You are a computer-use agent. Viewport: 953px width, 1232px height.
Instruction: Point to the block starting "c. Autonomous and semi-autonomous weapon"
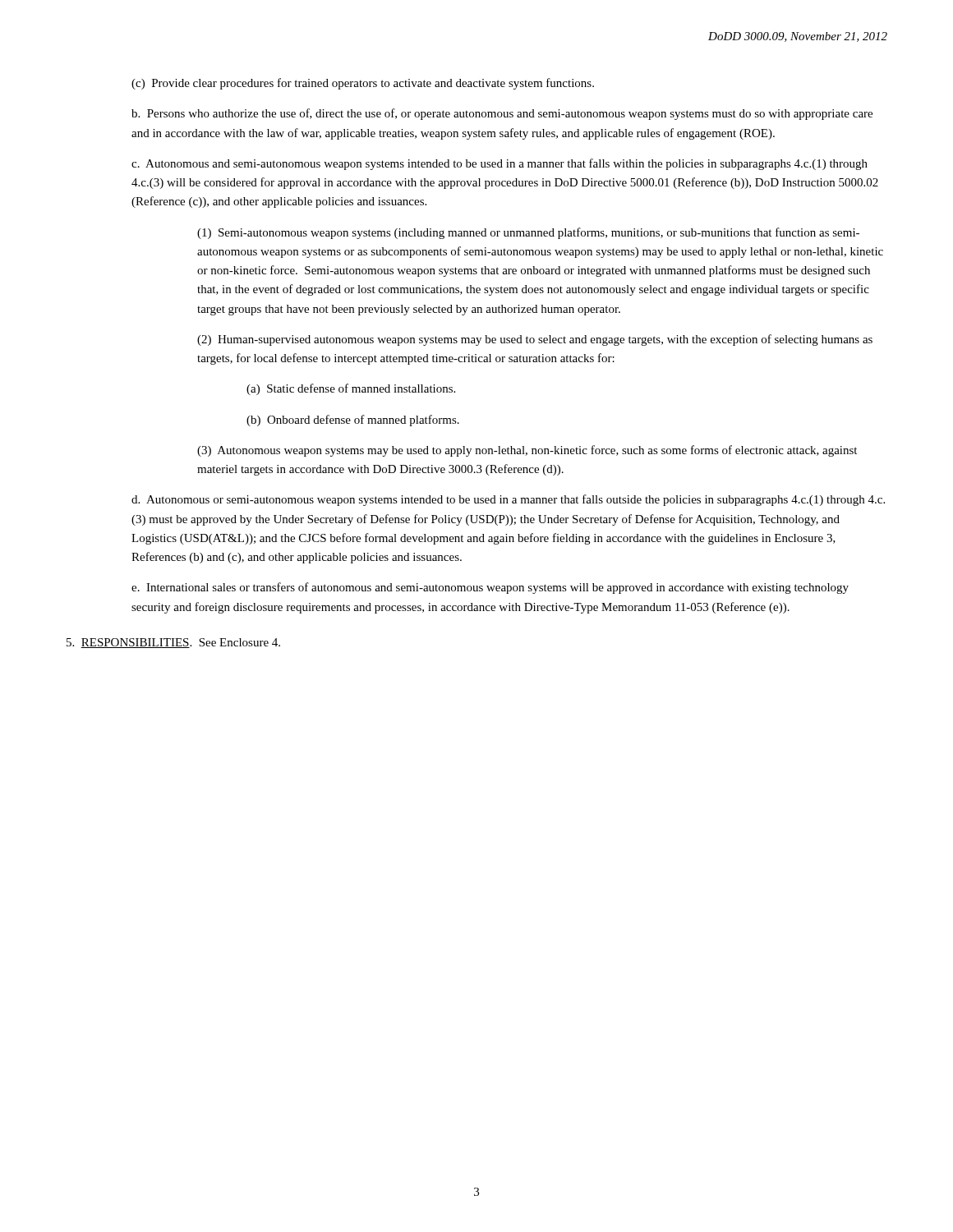[505, 182]
